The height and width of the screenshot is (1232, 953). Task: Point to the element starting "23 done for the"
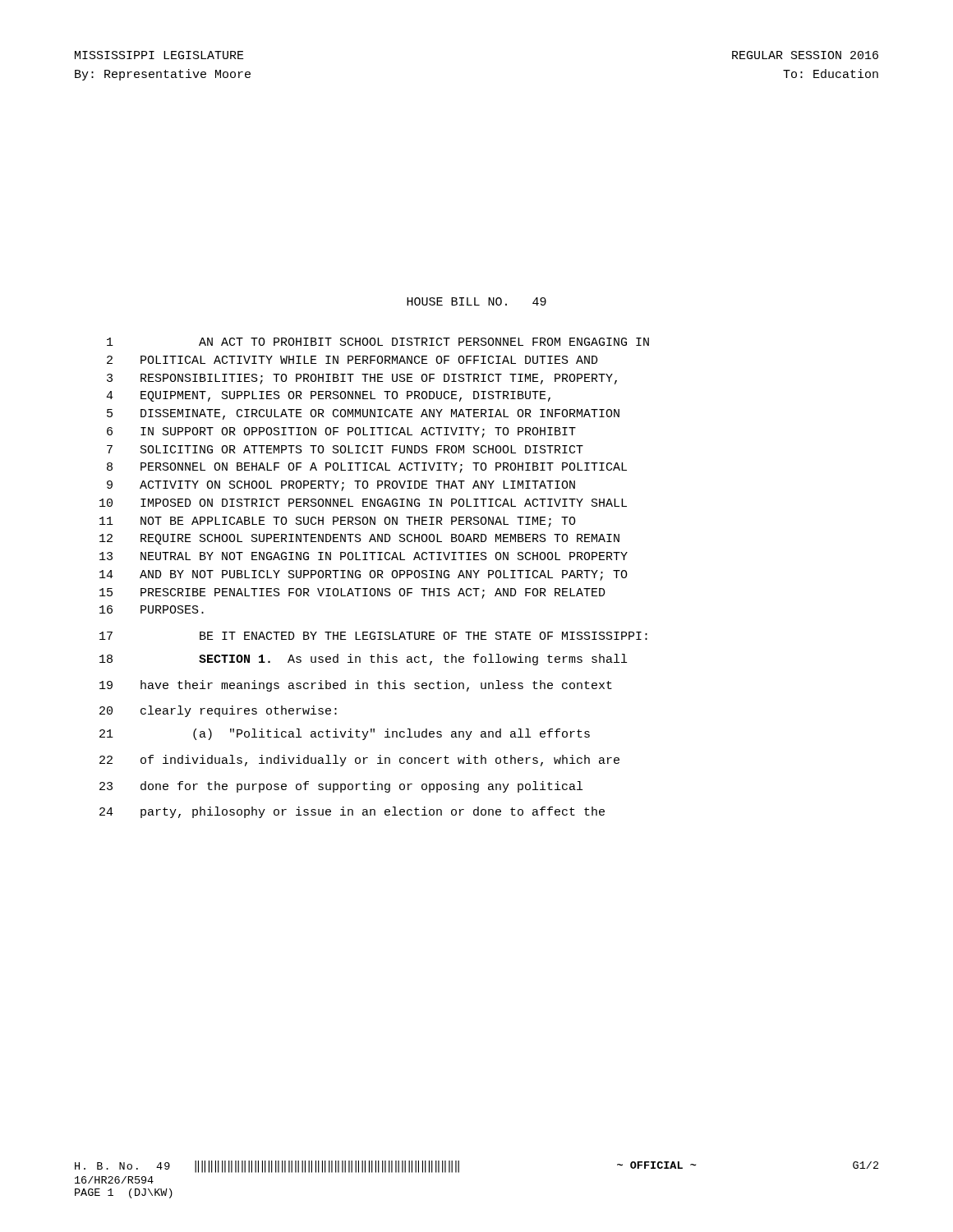tap(476, 787)
